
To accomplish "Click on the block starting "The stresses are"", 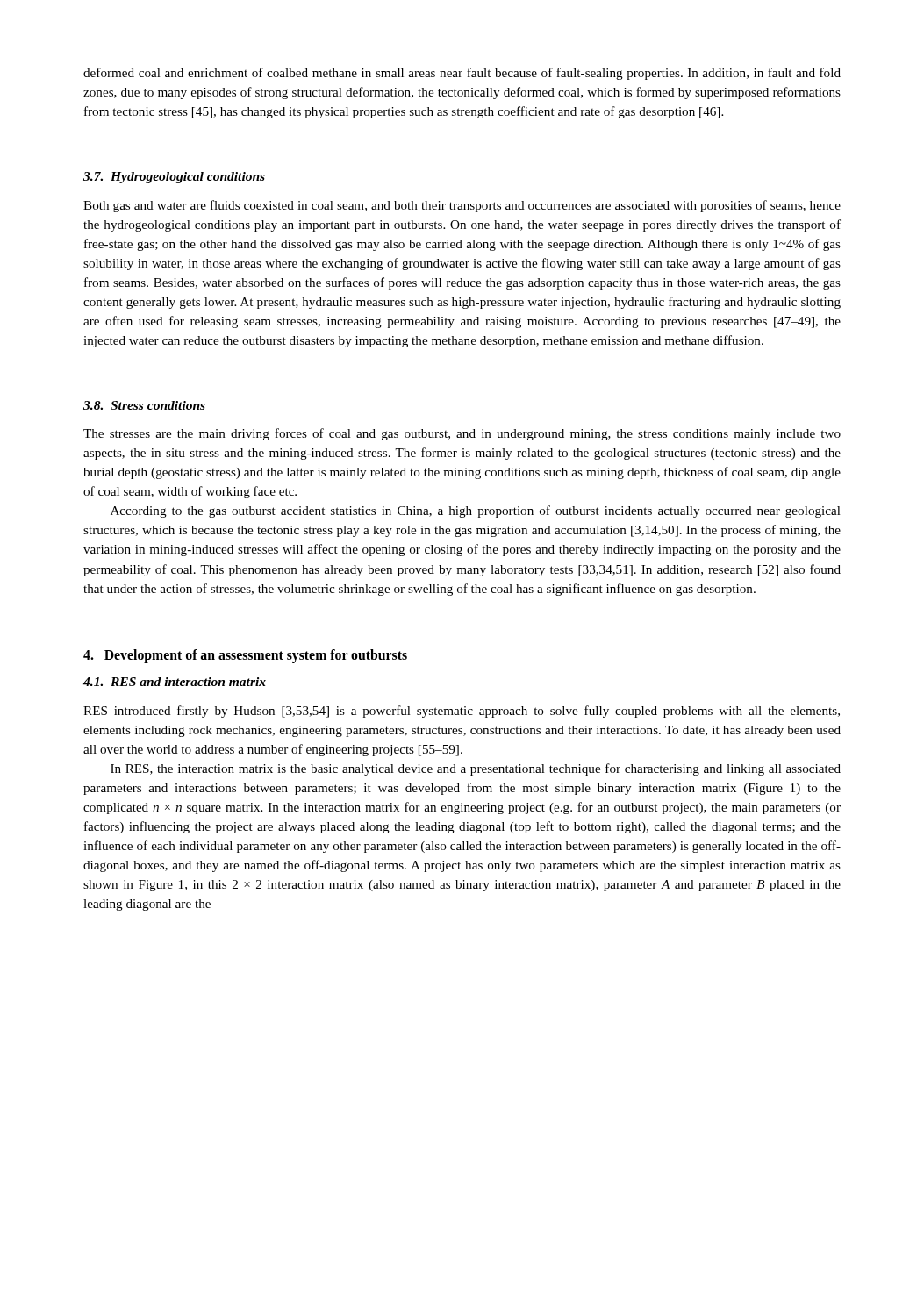I will (x=462, y=463).
